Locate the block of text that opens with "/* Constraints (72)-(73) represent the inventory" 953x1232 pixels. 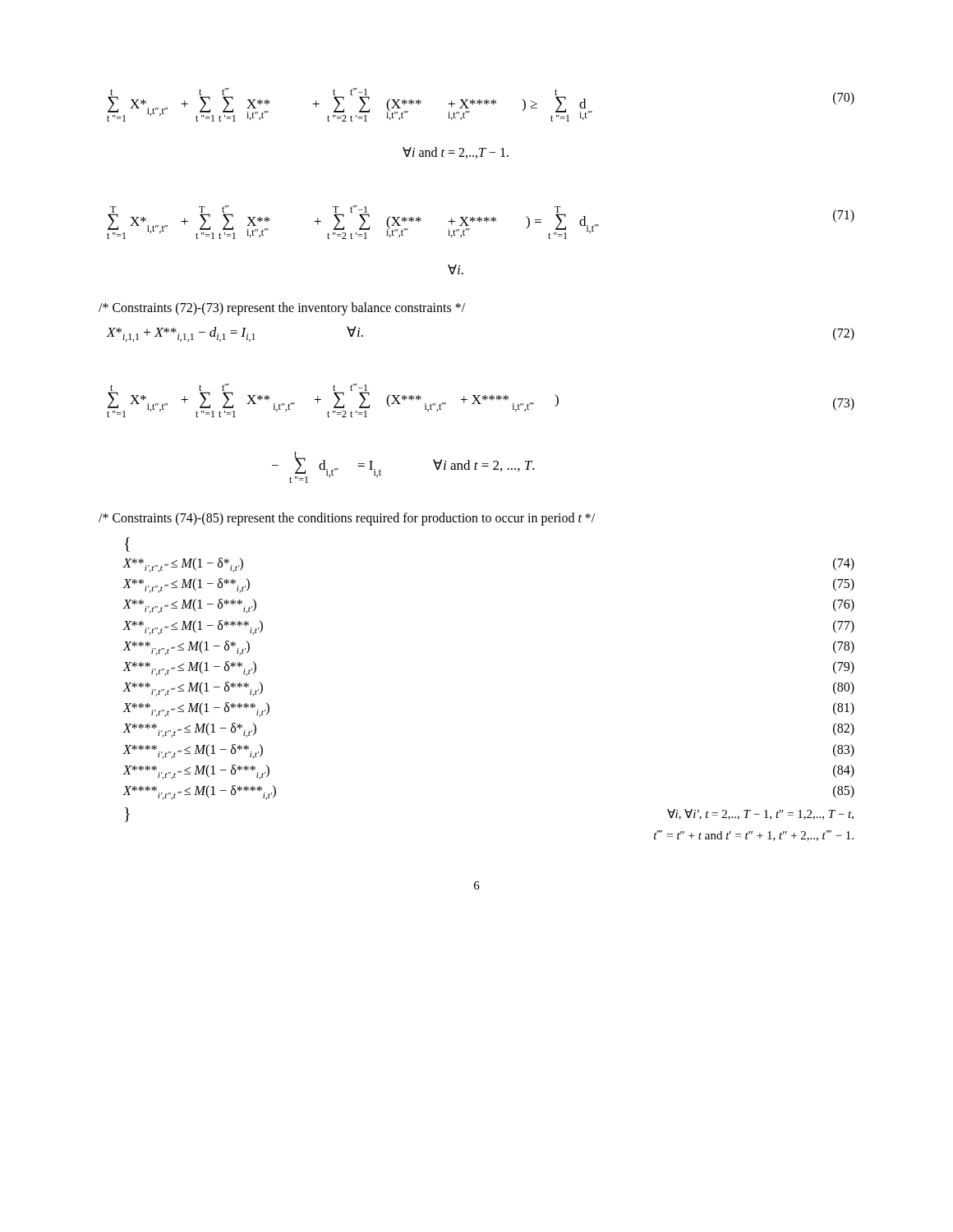(282, 307)
